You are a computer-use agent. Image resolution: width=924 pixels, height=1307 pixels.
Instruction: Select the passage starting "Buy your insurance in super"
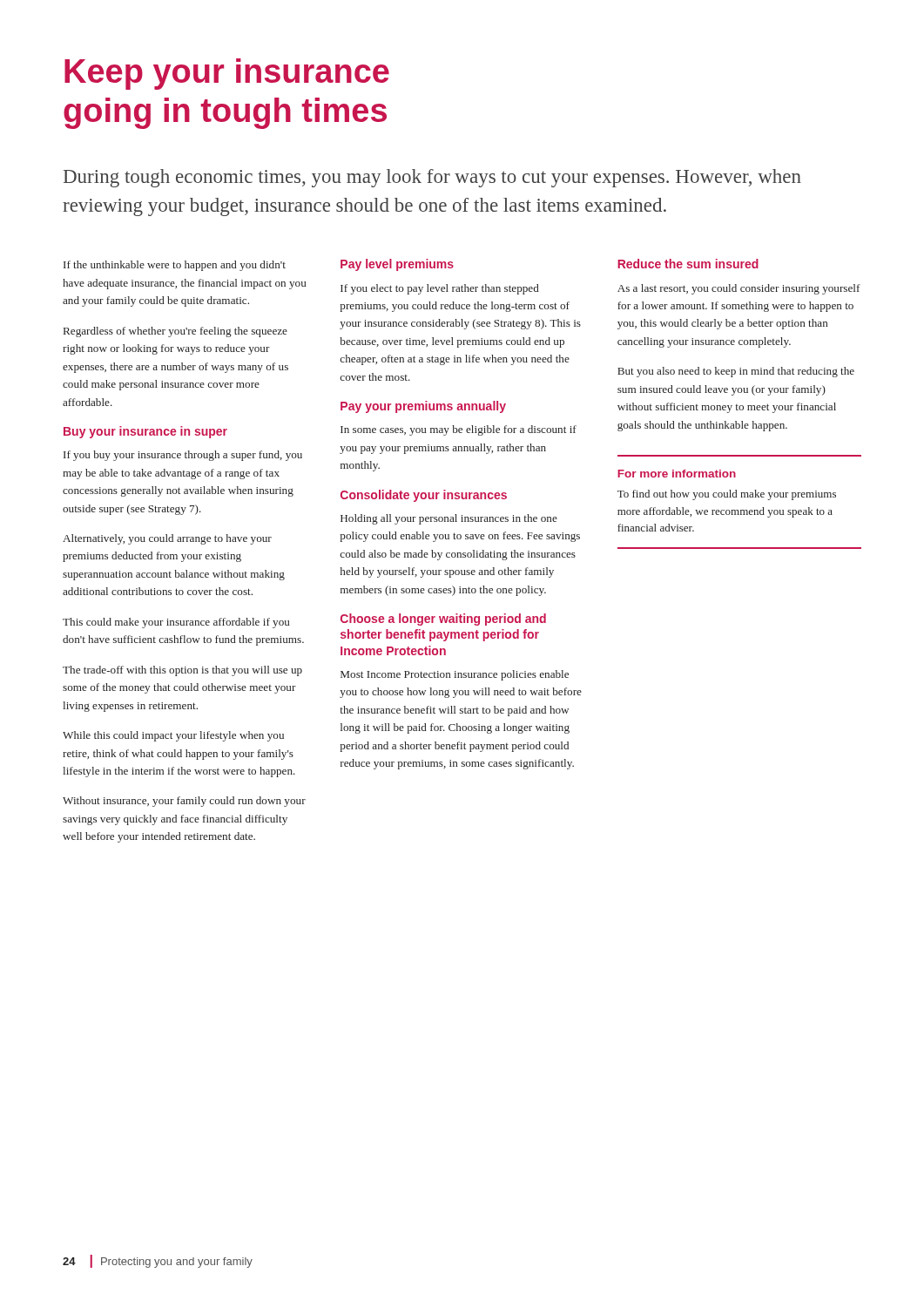click(x=185, y=431)
